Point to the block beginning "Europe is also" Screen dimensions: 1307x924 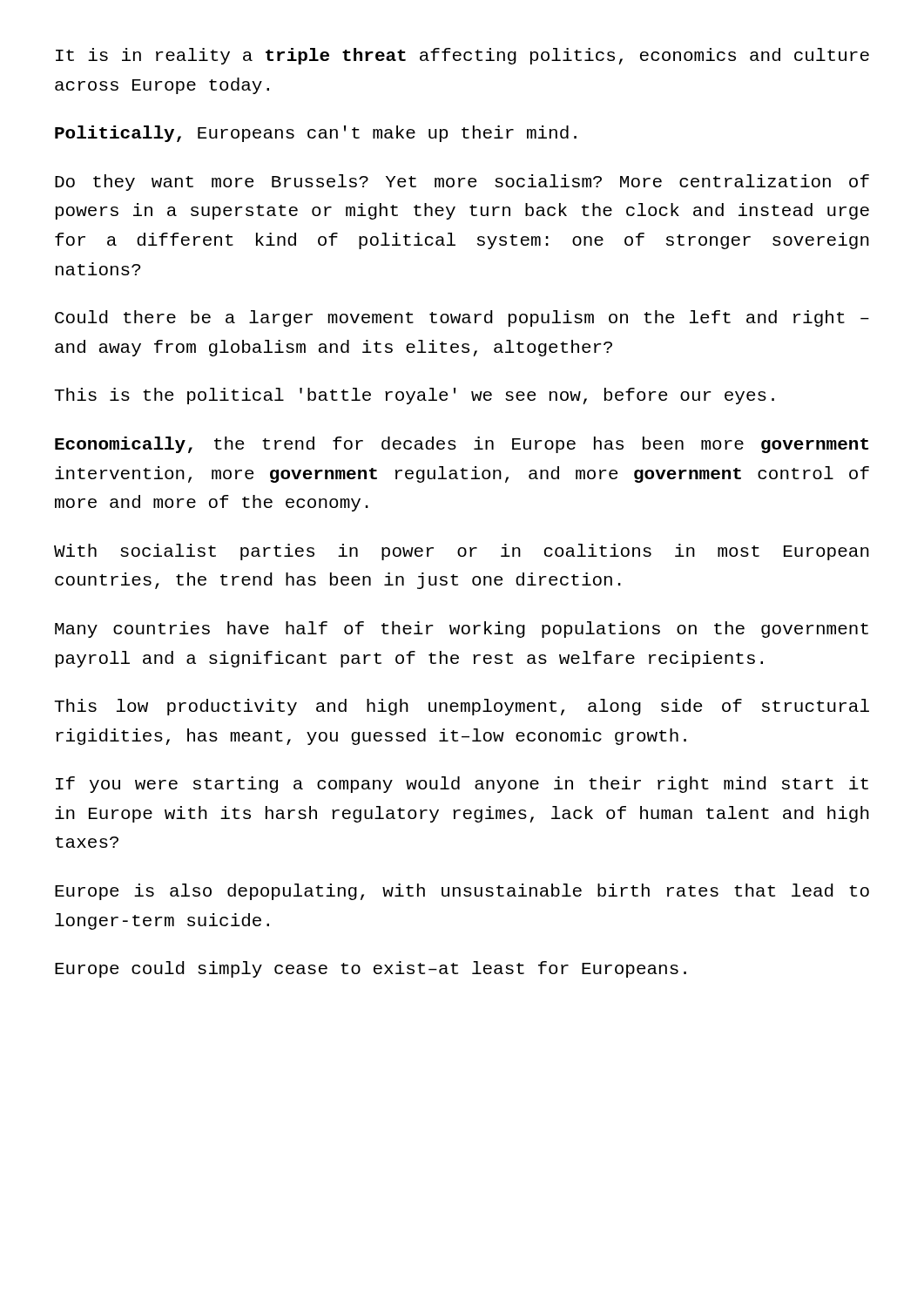click(x=462, y=906)
